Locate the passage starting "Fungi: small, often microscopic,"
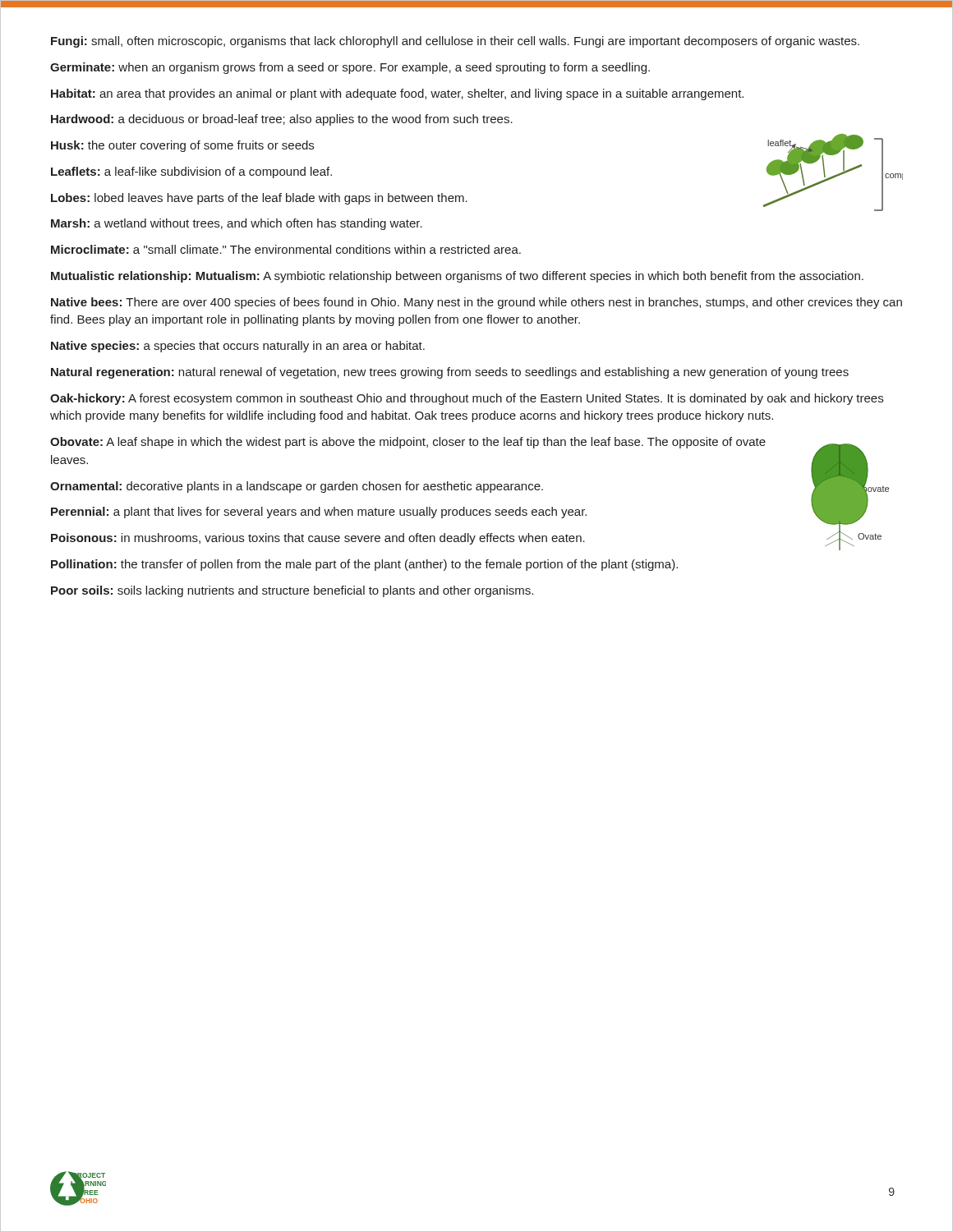 455,41
